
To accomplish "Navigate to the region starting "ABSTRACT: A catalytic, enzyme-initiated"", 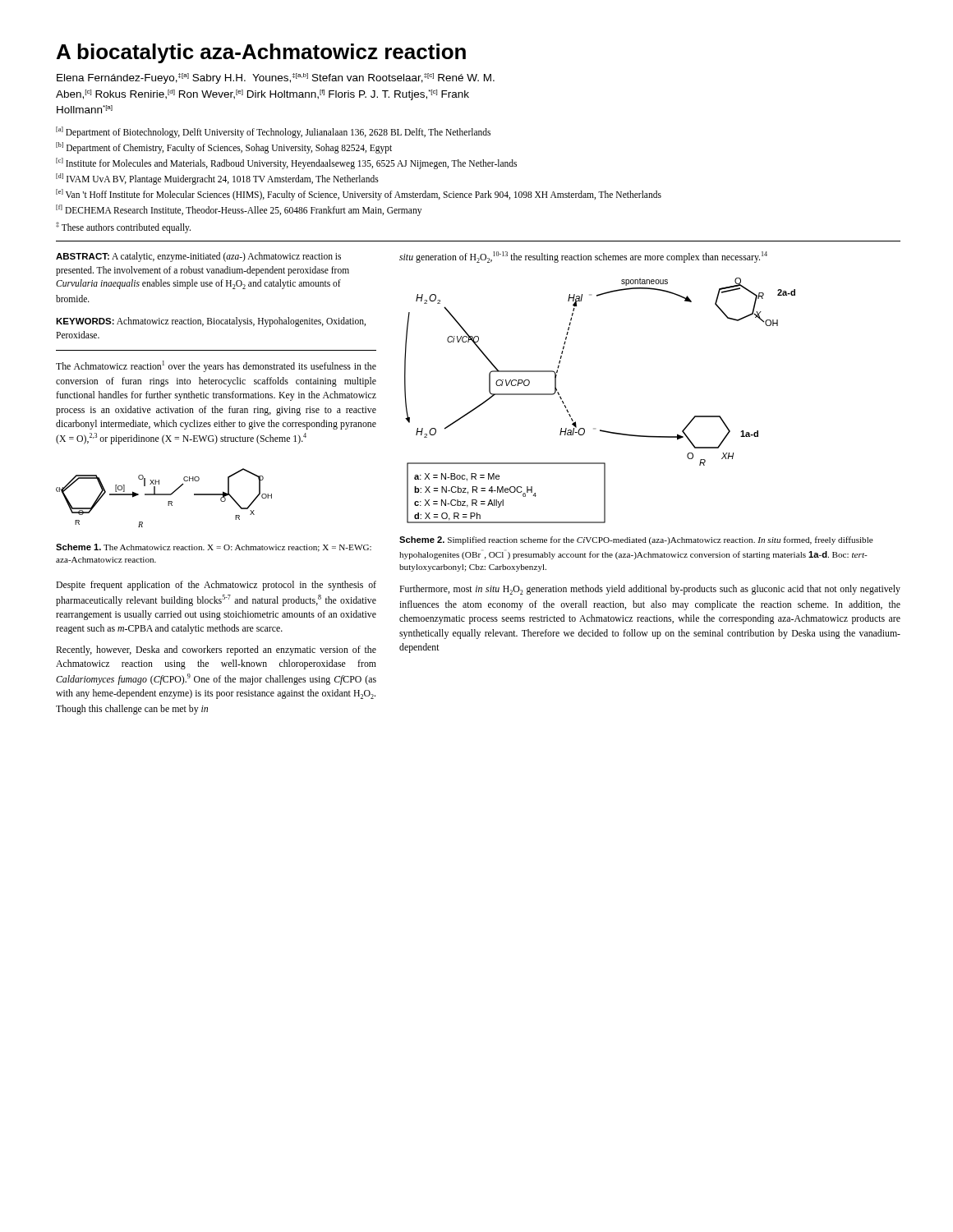I will pyautogui.click(x=203, y=278).
